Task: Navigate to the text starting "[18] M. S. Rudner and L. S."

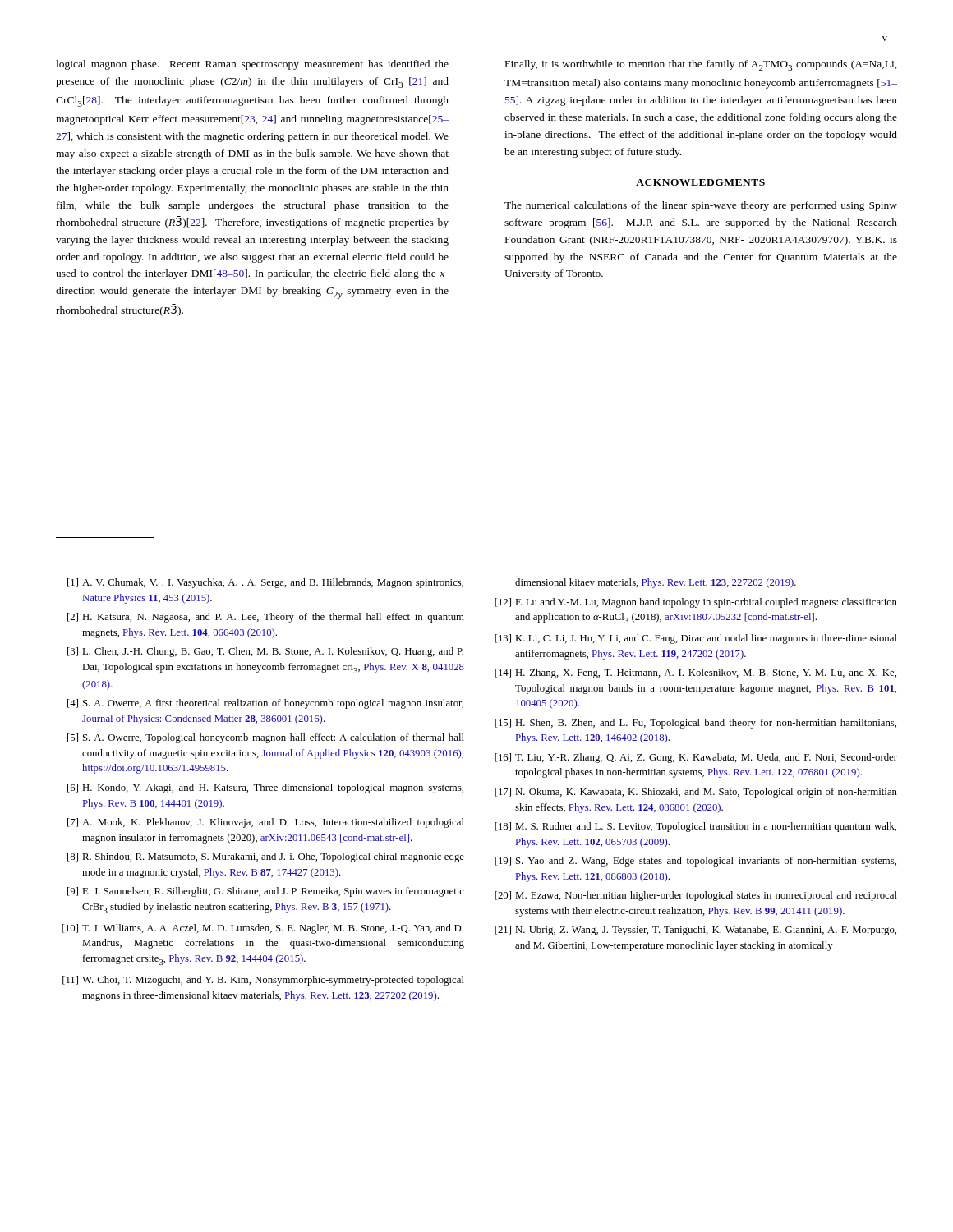Action: coord(693,834)
